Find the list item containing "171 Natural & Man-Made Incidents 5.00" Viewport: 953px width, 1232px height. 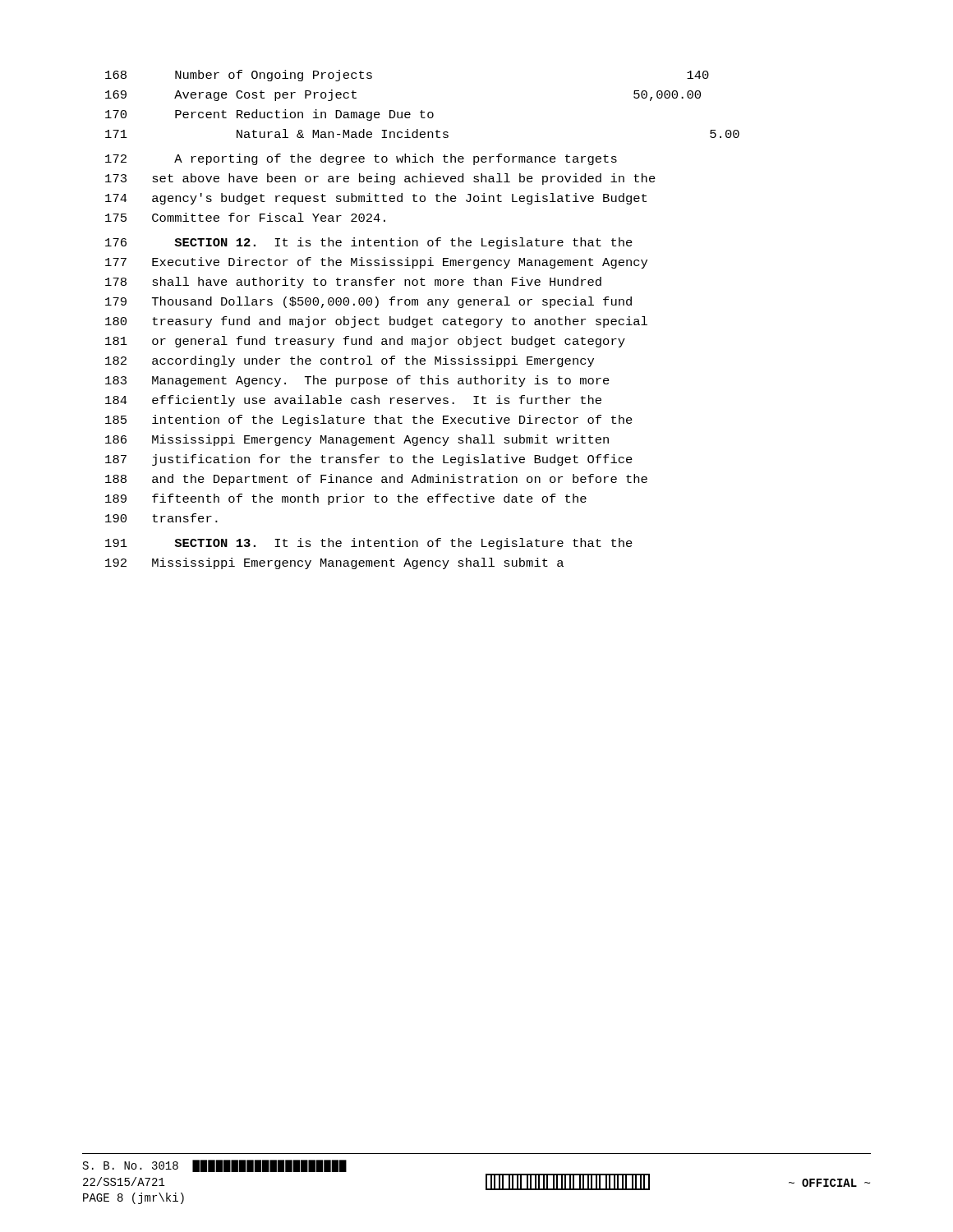pyautogui.click(x=422, y=133)
